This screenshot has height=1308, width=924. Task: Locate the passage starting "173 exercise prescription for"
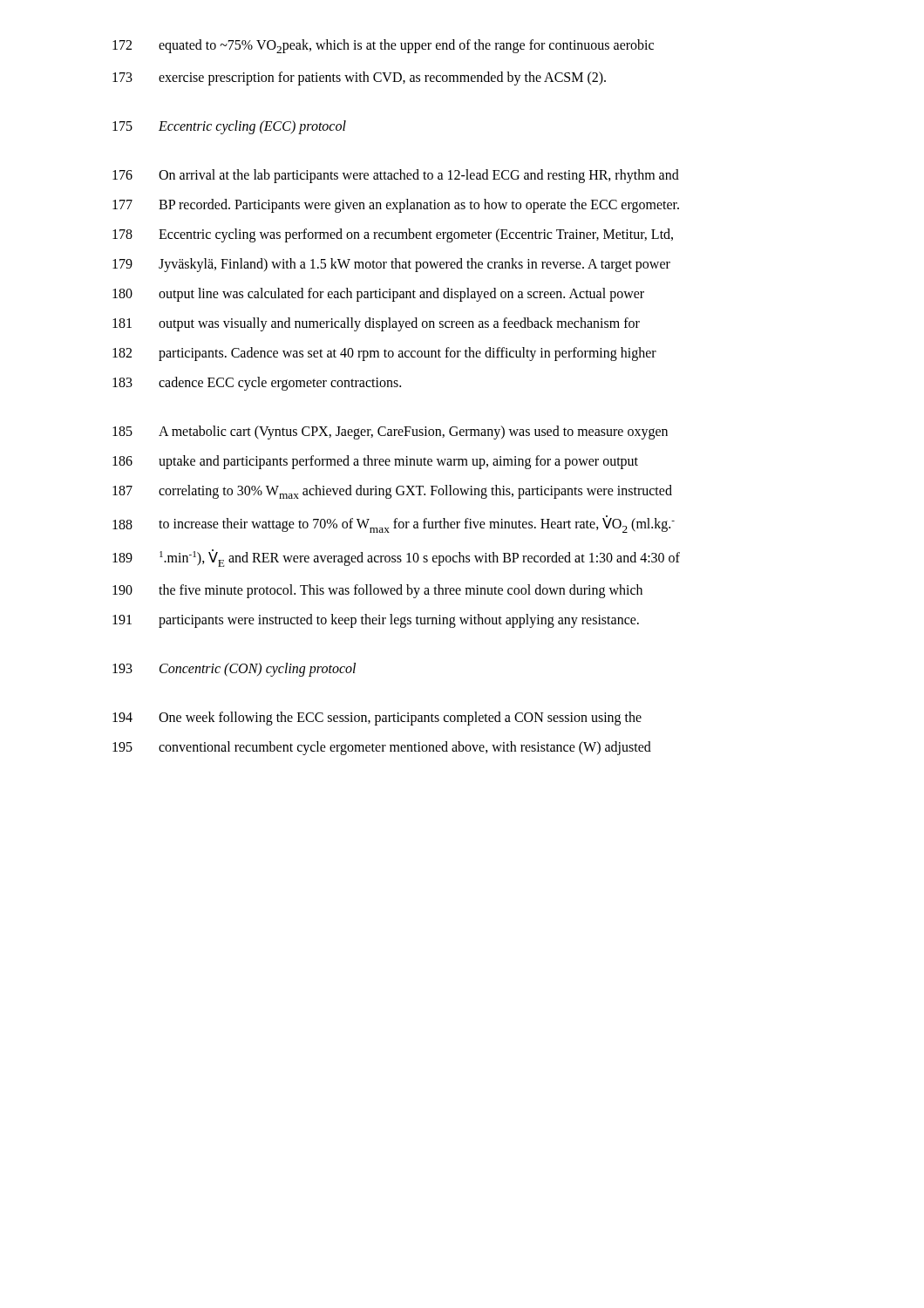coord(471,78)
